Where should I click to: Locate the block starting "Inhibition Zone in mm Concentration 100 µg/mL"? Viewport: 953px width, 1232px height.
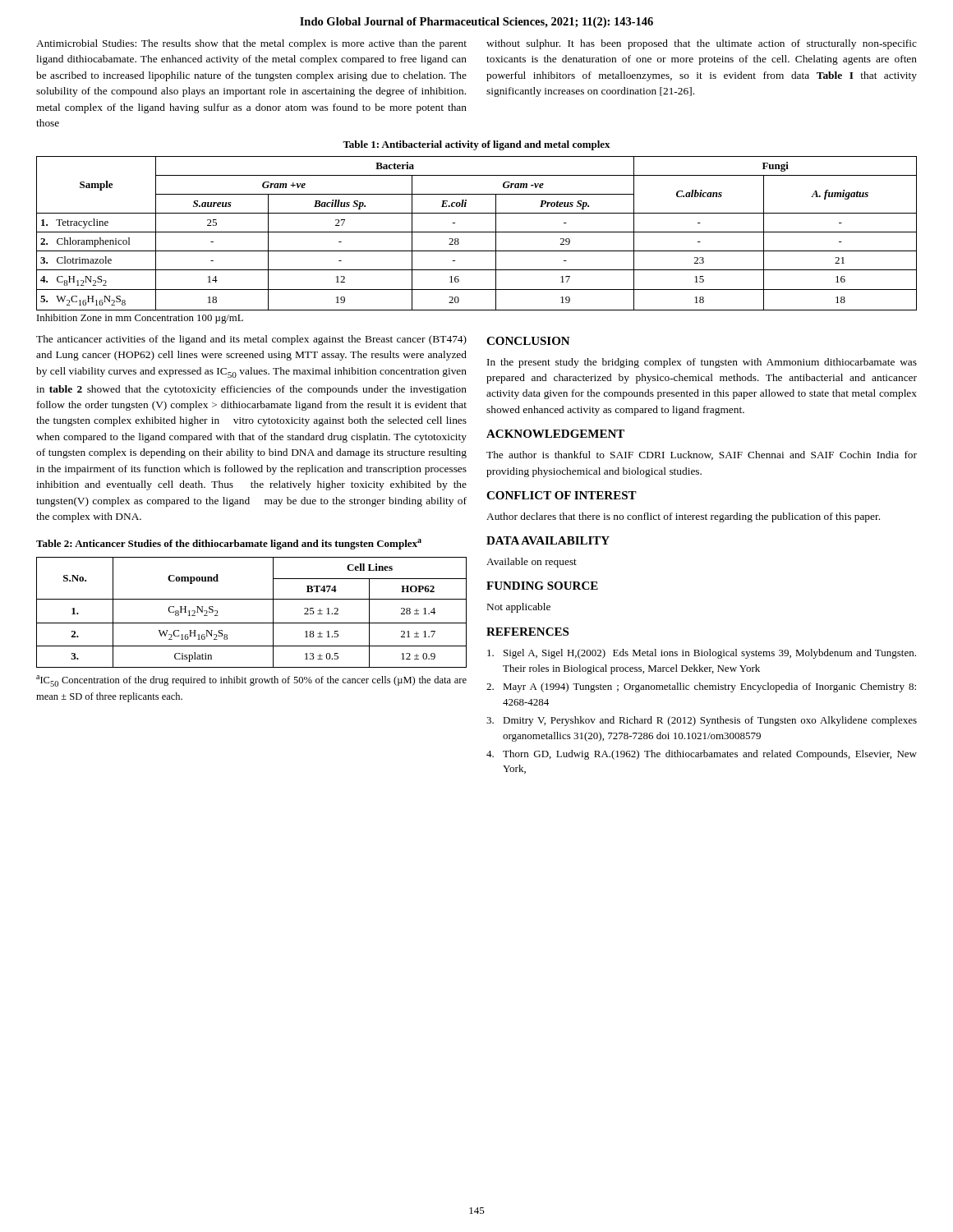pos(140,318)
